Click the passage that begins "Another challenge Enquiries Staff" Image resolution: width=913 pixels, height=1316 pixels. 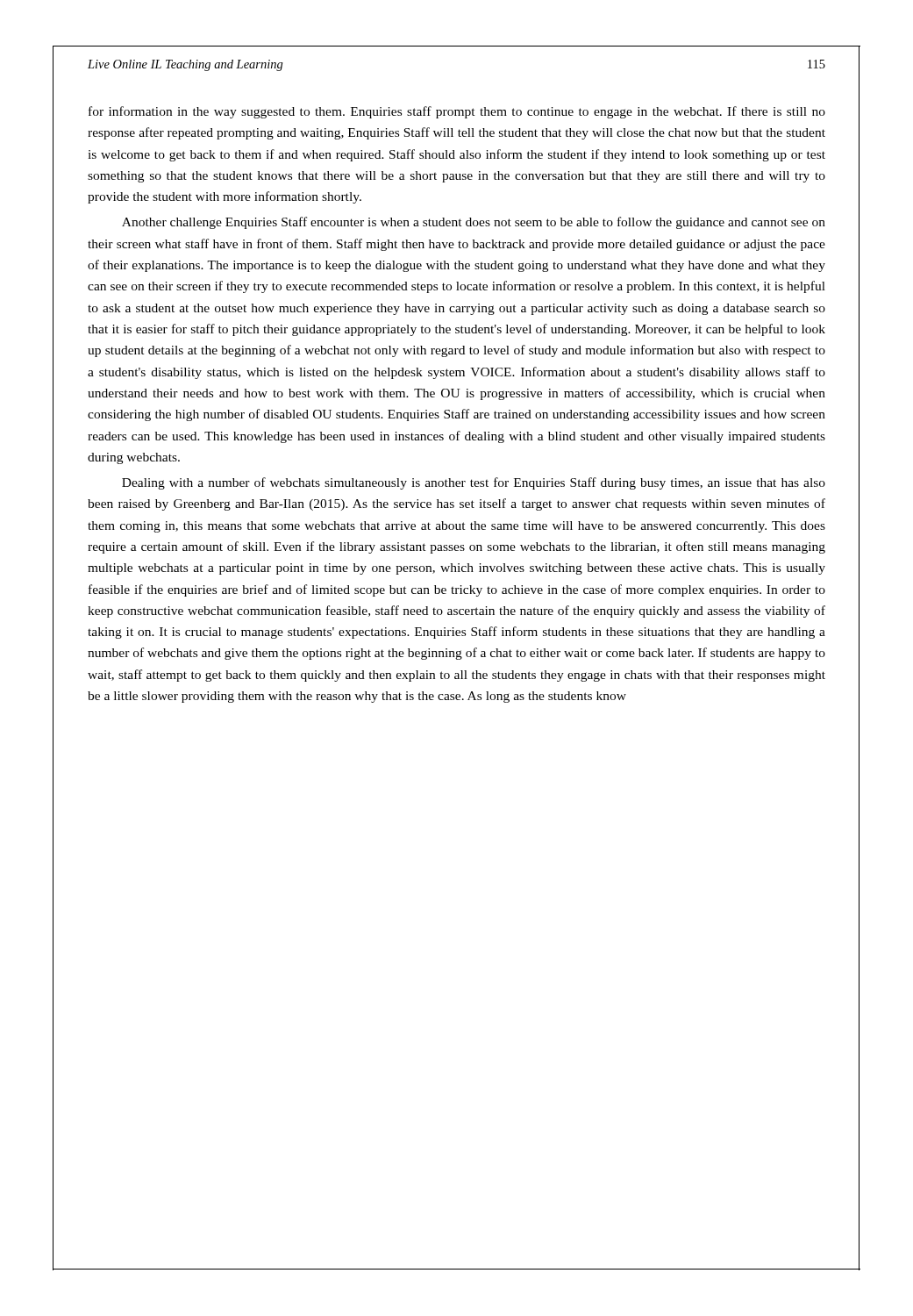coord(456,340)
